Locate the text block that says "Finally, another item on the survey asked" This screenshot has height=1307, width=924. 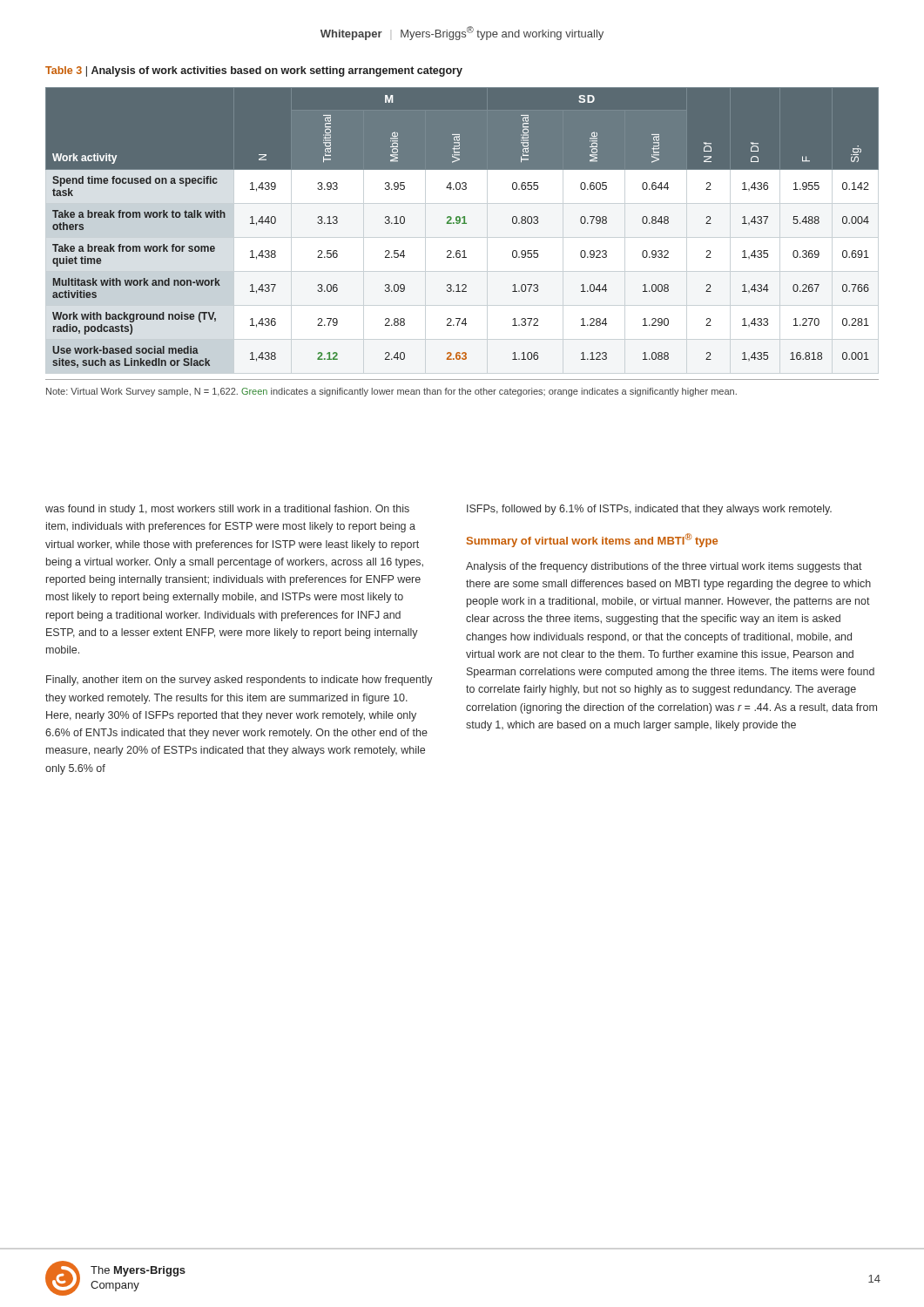click(239, 724)
